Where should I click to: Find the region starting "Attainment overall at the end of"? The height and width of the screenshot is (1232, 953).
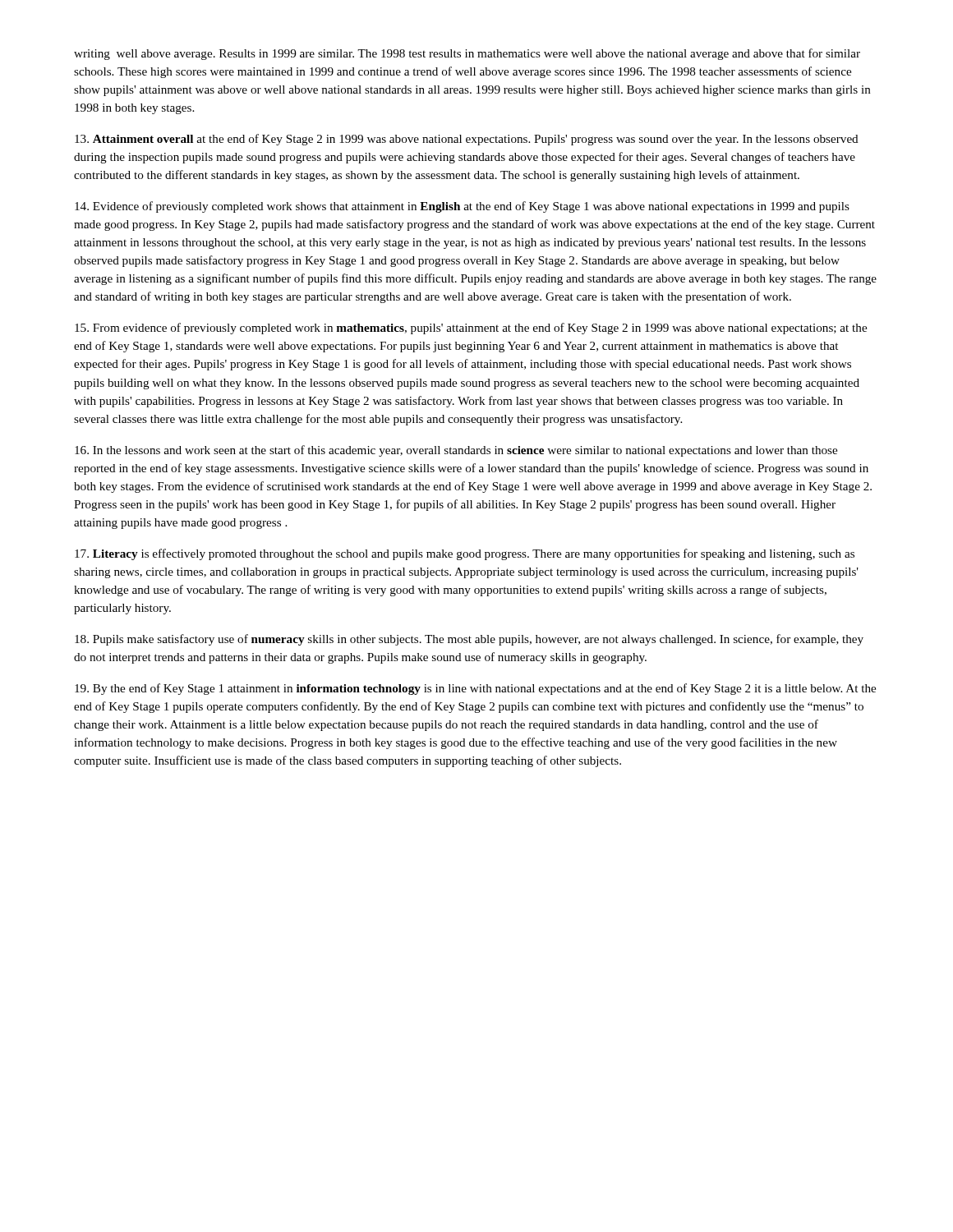point(466,157)
